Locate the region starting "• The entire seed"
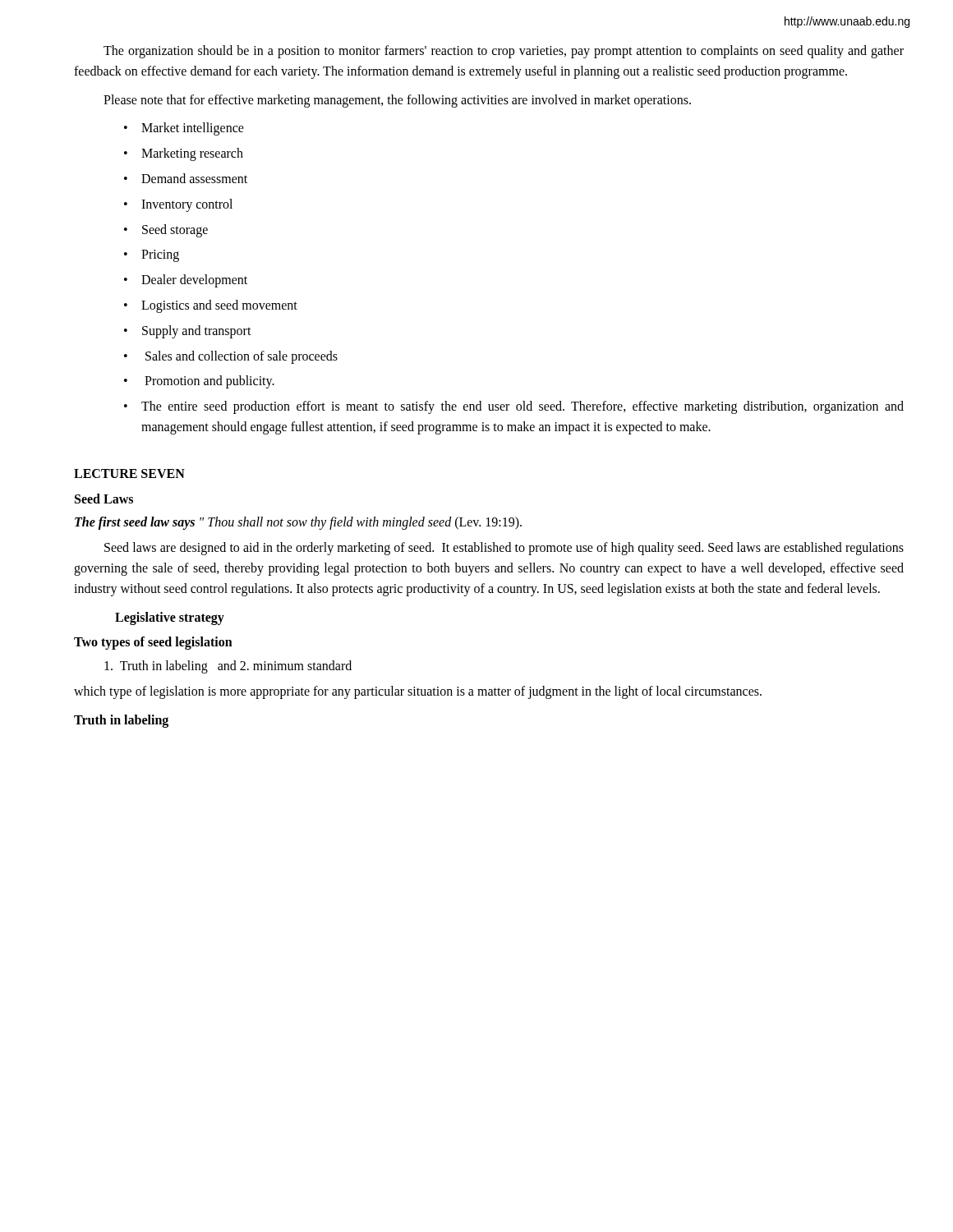This screenshot has height=1232, width=953. (x=513, y=417)
